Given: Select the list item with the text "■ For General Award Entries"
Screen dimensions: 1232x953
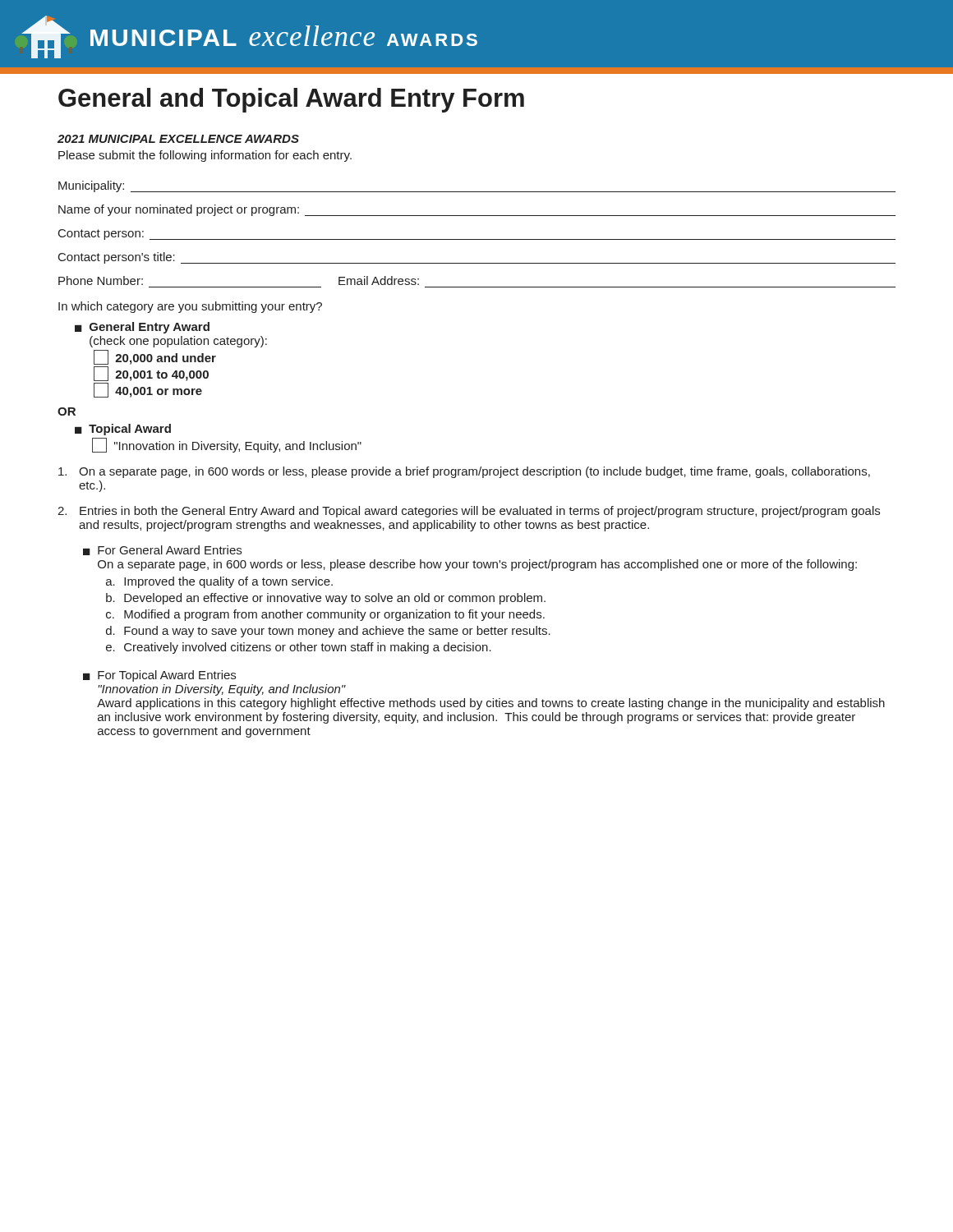Looking at the screenshot, I should 489,600.
